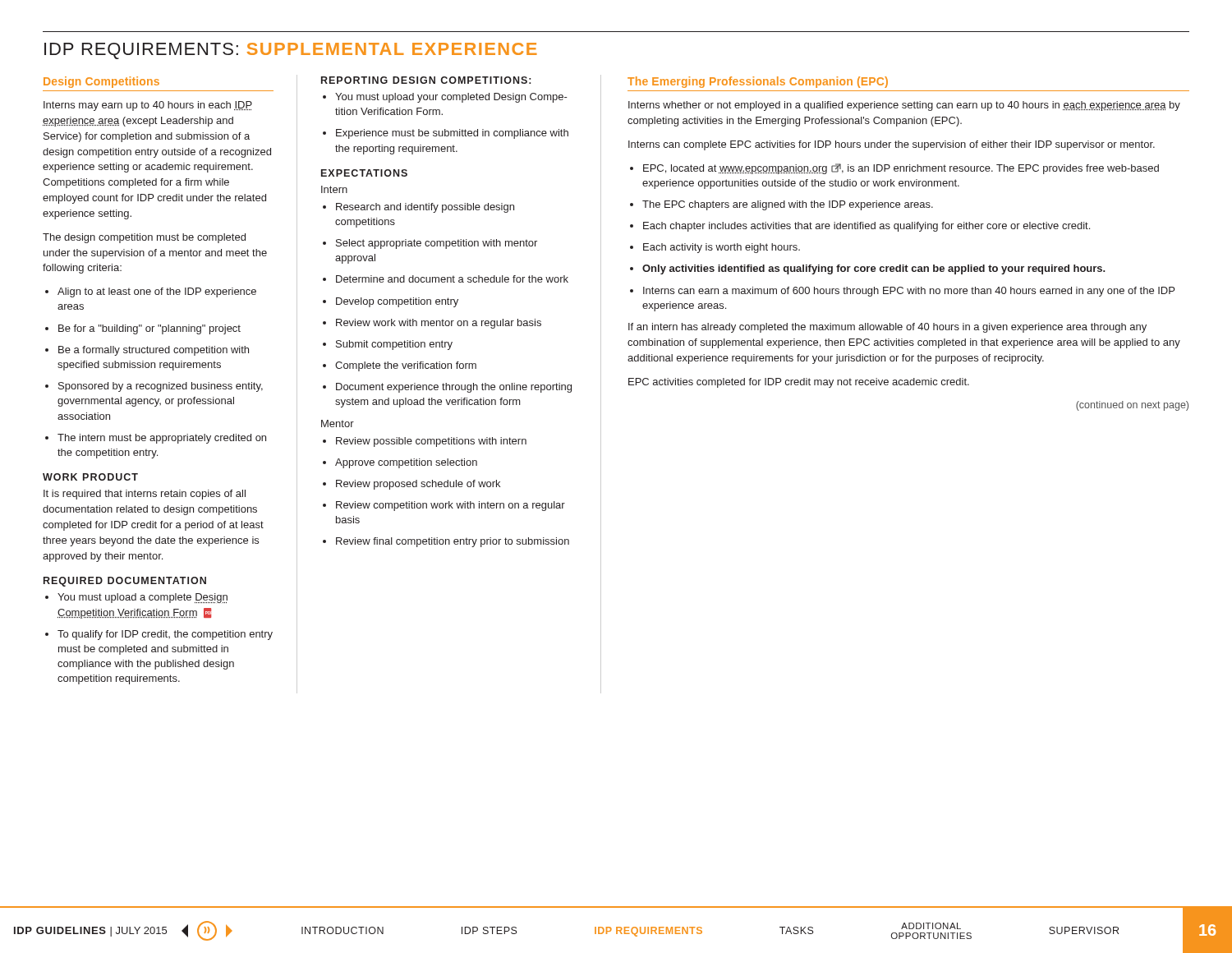
Task: Click where it says "Select appropriate competition with mentor approval"
Action: tap(449, 251)
